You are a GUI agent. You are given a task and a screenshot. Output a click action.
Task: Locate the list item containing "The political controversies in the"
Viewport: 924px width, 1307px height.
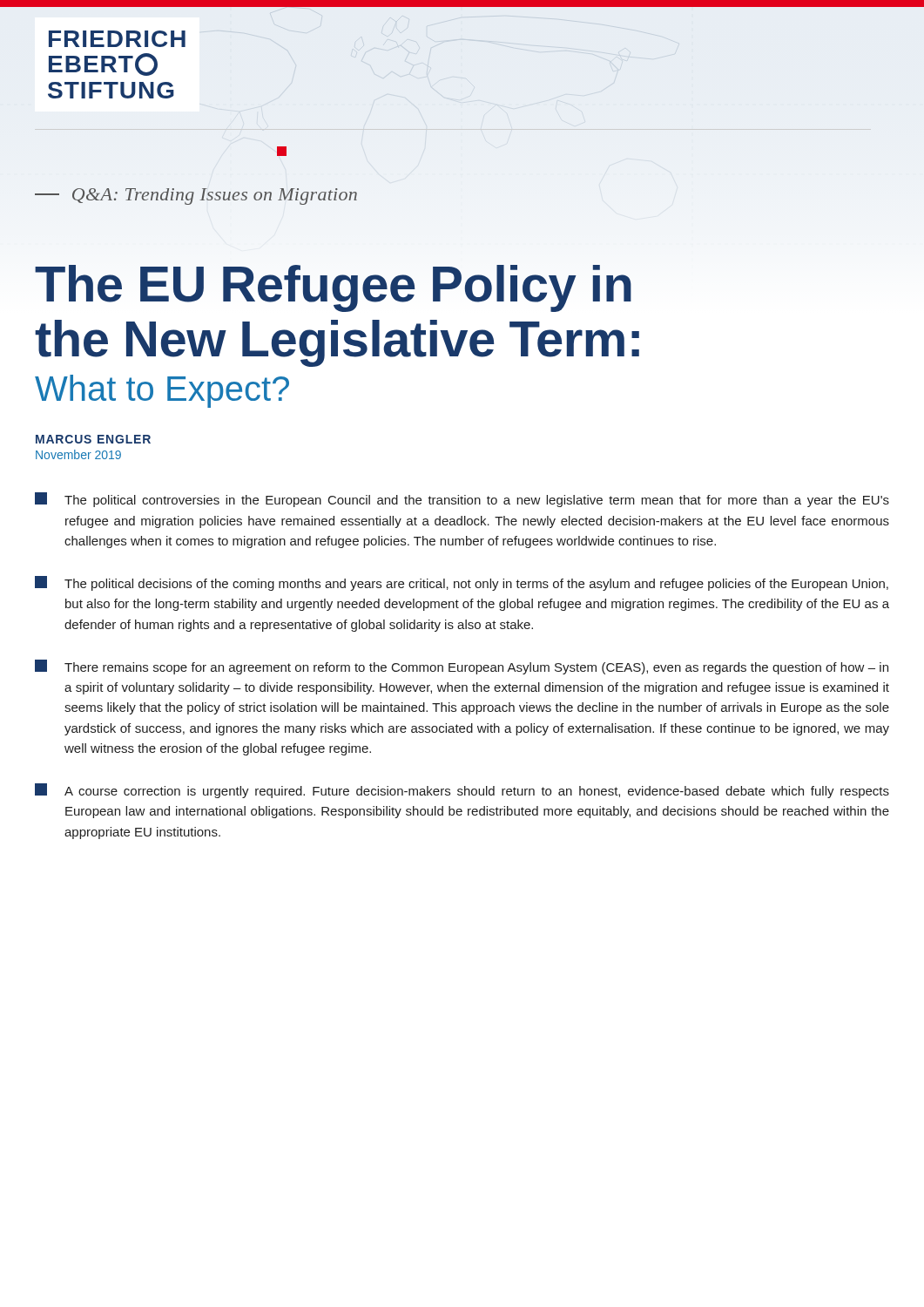coord(462,520)
